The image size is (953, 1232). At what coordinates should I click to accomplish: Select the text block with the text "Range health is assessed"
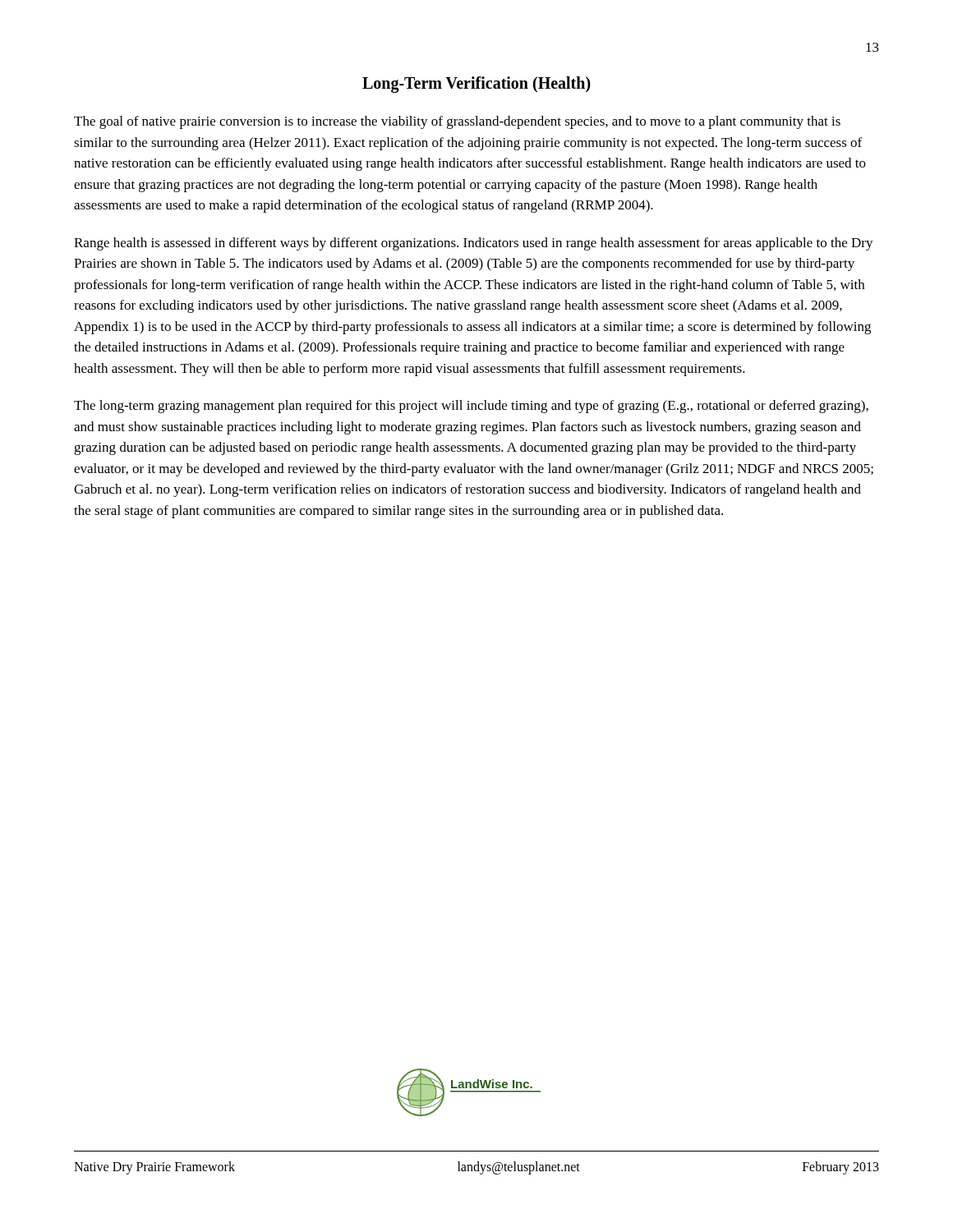(473, 305)
